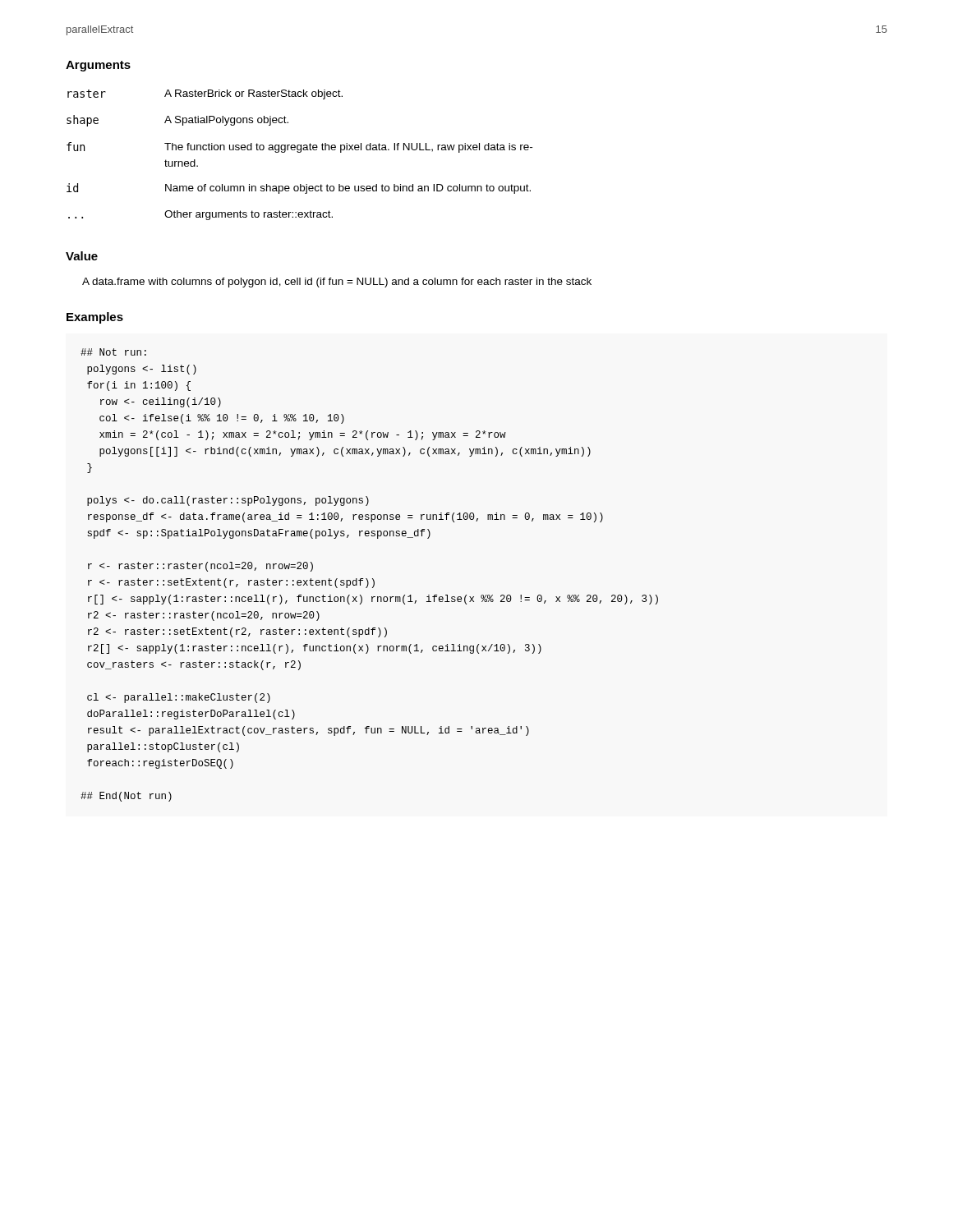Click on the text block starting "A data.frame with"
953x1232 pixels.
click(485, 281)
